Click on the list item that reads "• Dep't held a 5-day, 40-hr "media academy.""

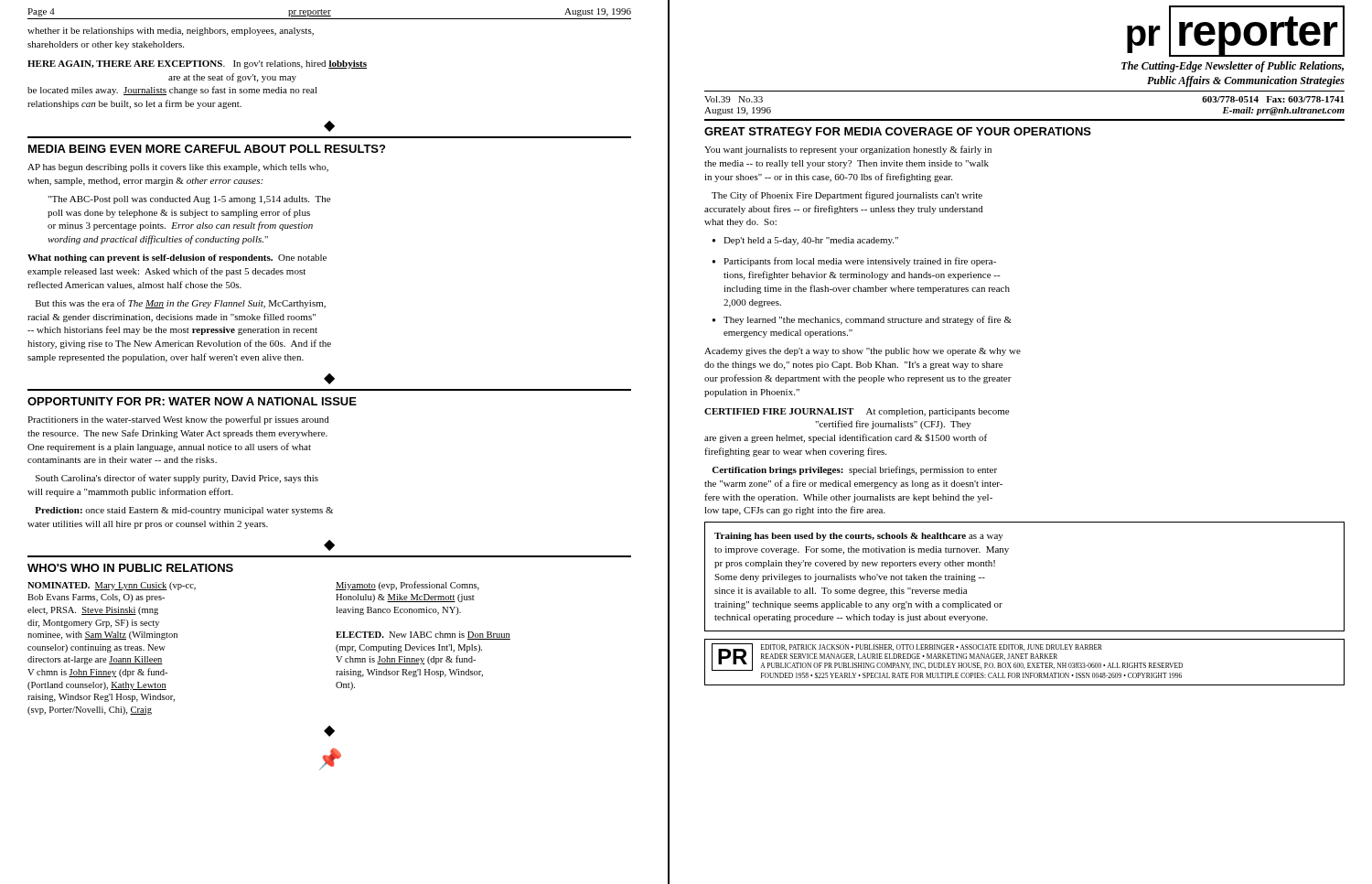coord(805,242)
